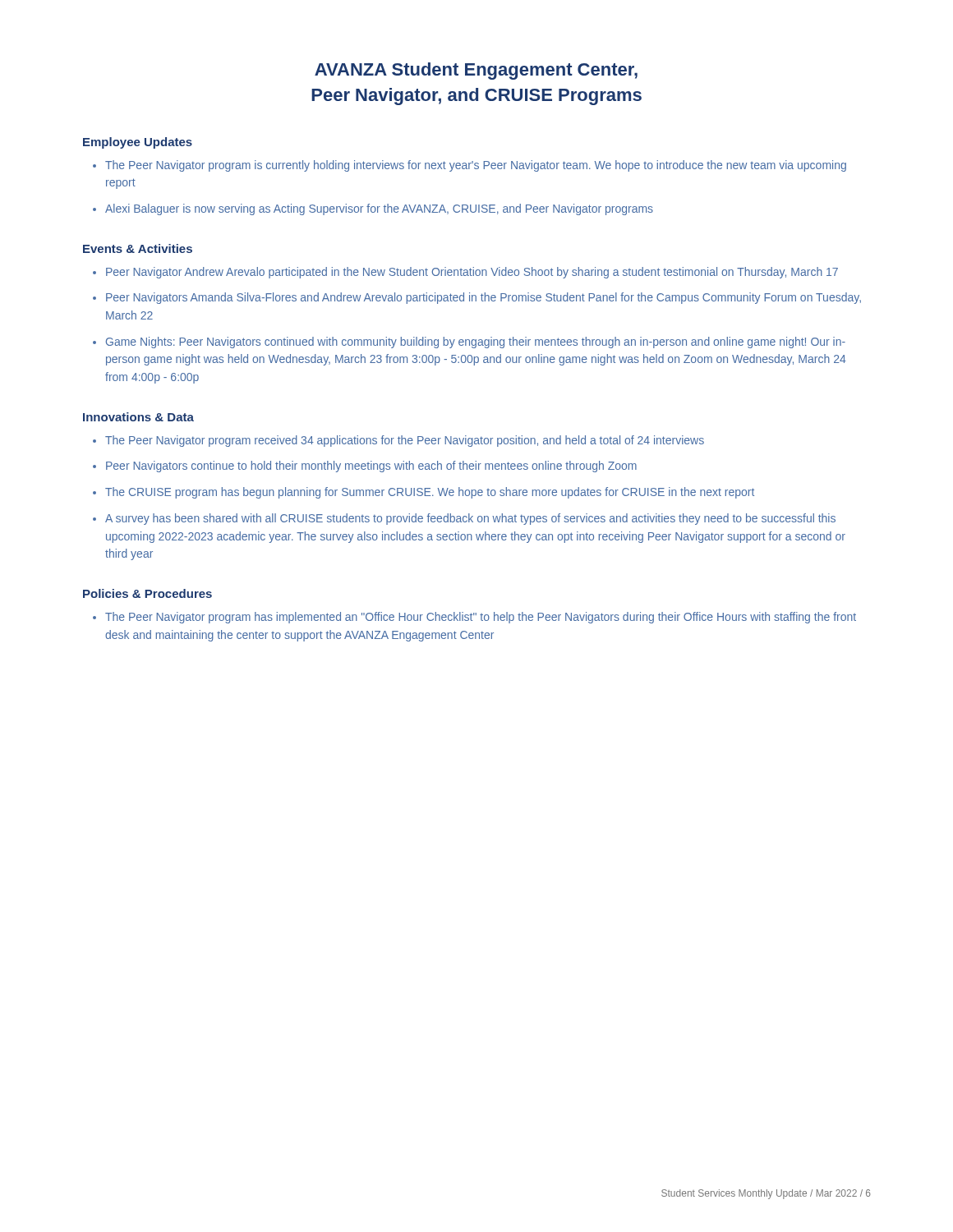Locate the text block starting "Peer Navigators continue to hold"
The image size is (953, 1232).
pyautogui.click(x=488, y=467)
